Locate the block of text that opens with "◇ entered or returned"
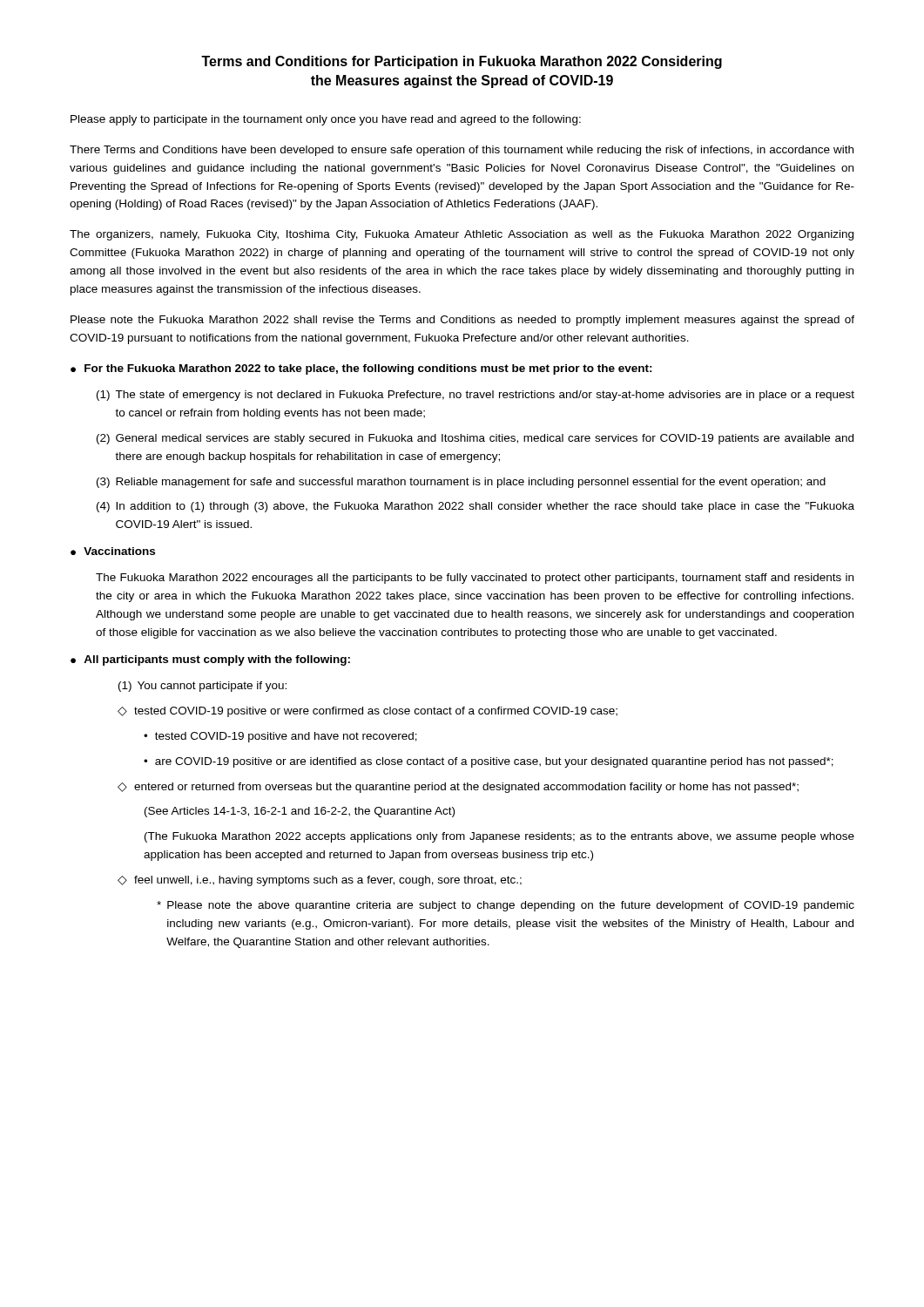 (486, 787)
